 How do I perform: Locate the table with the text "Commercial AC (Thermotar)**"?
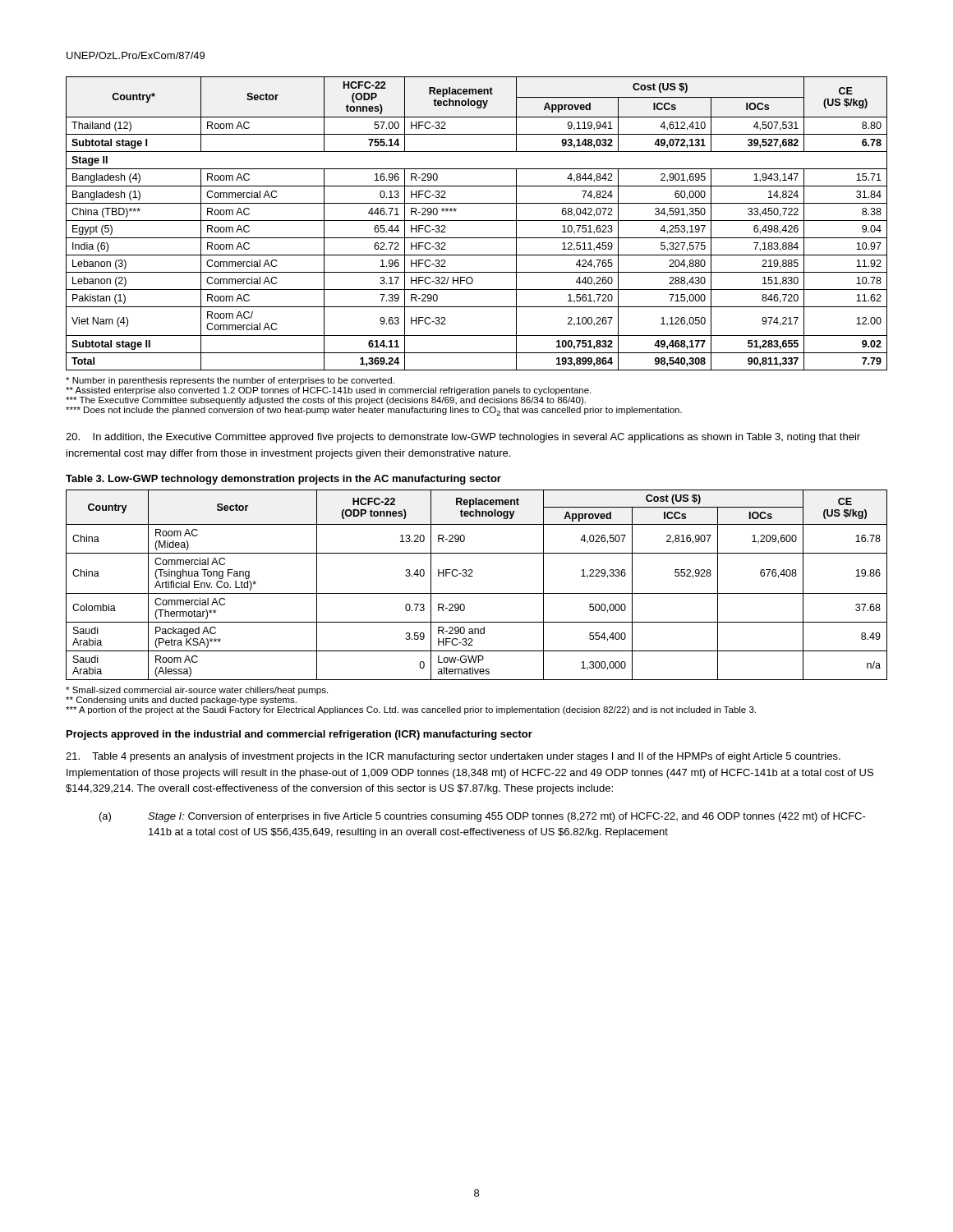476,585
